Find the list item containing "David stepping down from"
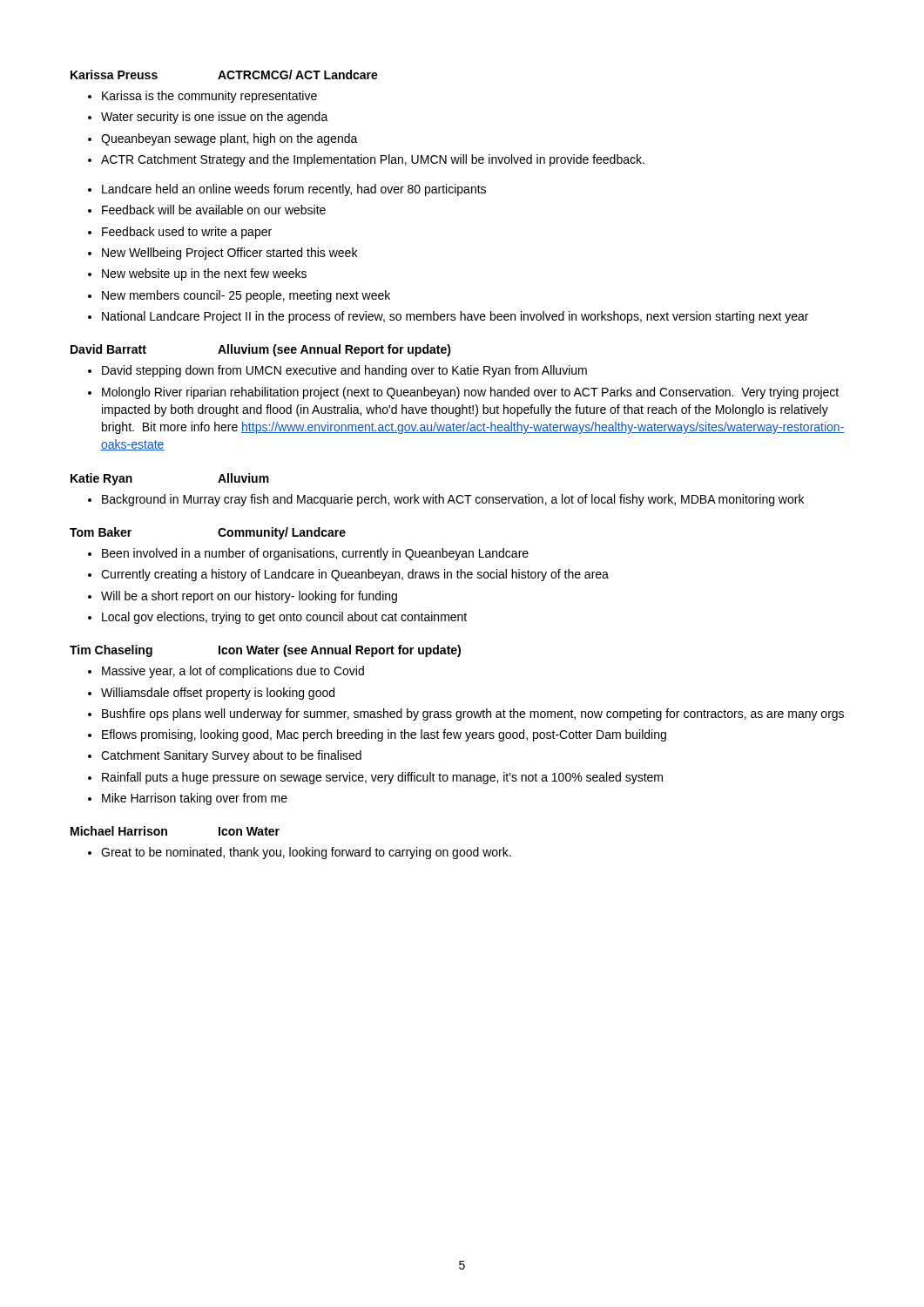 344,371
